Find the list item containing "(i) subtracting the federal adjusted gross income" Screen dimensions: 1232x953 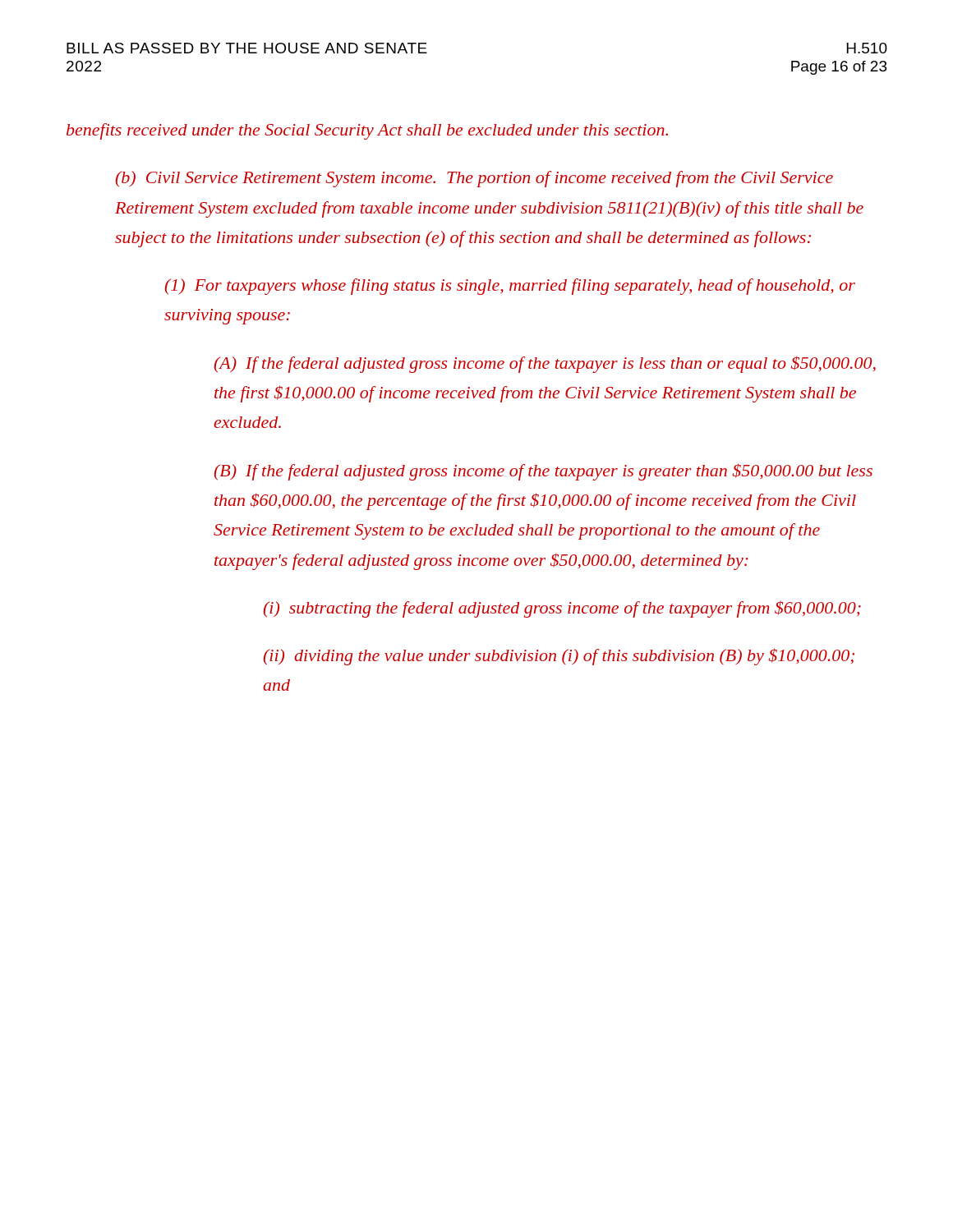pyautogui.click(x=562, y=607)
